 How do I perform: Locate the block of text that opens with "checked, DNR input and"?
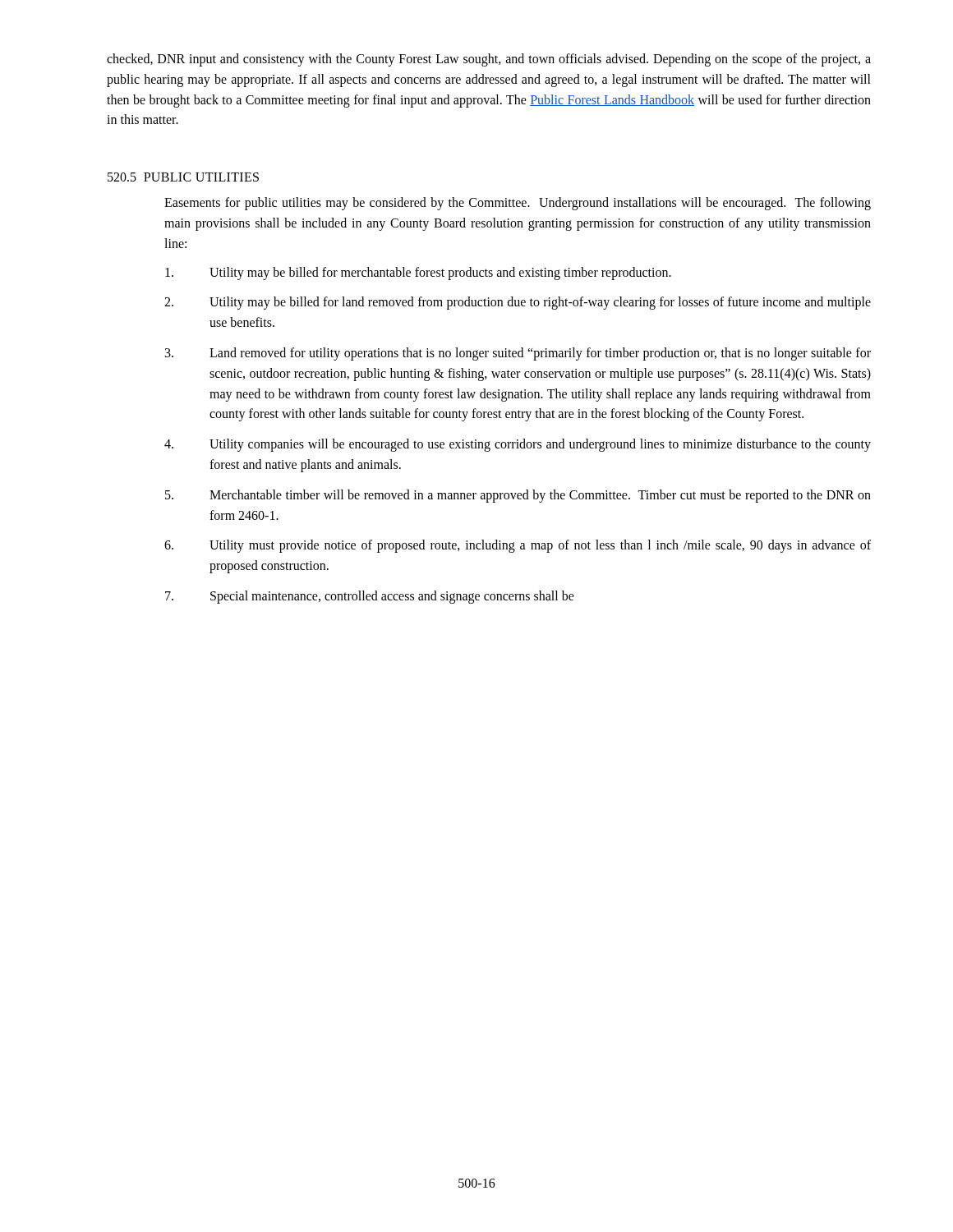tap(489, 89)
